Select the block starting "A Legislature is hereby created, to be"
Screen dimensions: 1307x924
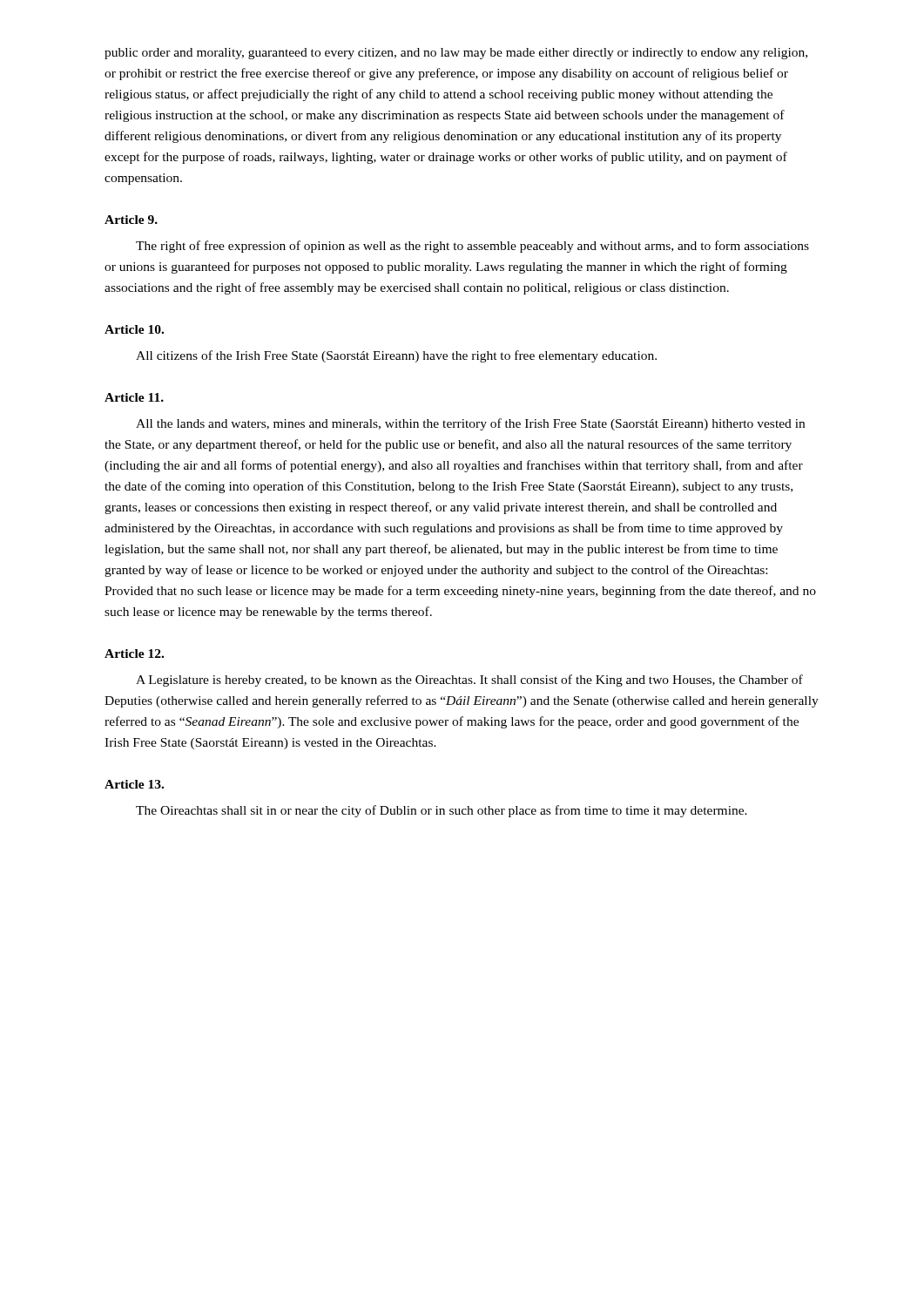(462, 711)
